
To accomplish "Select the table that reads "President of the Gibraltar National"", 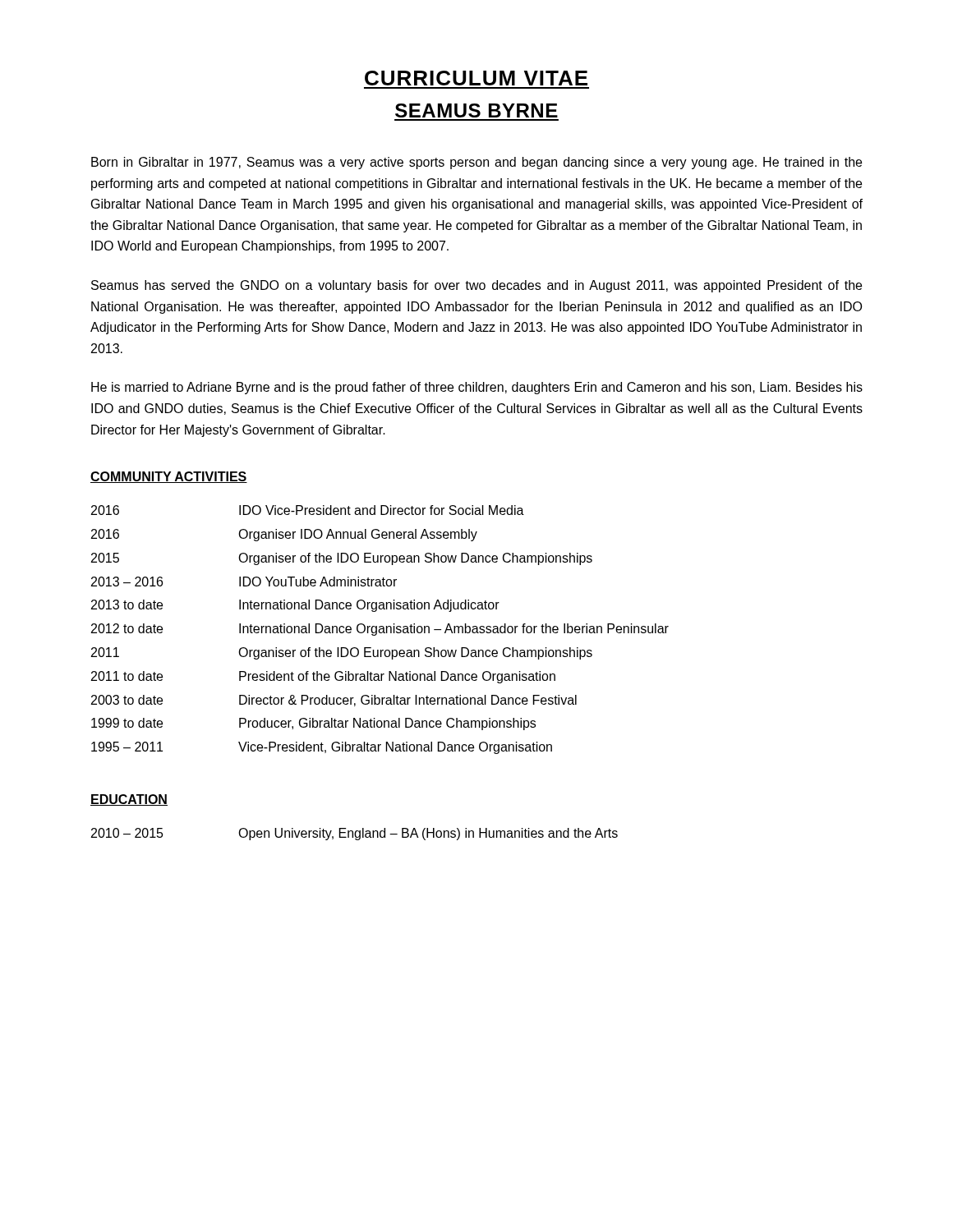I will pos(476,630).
